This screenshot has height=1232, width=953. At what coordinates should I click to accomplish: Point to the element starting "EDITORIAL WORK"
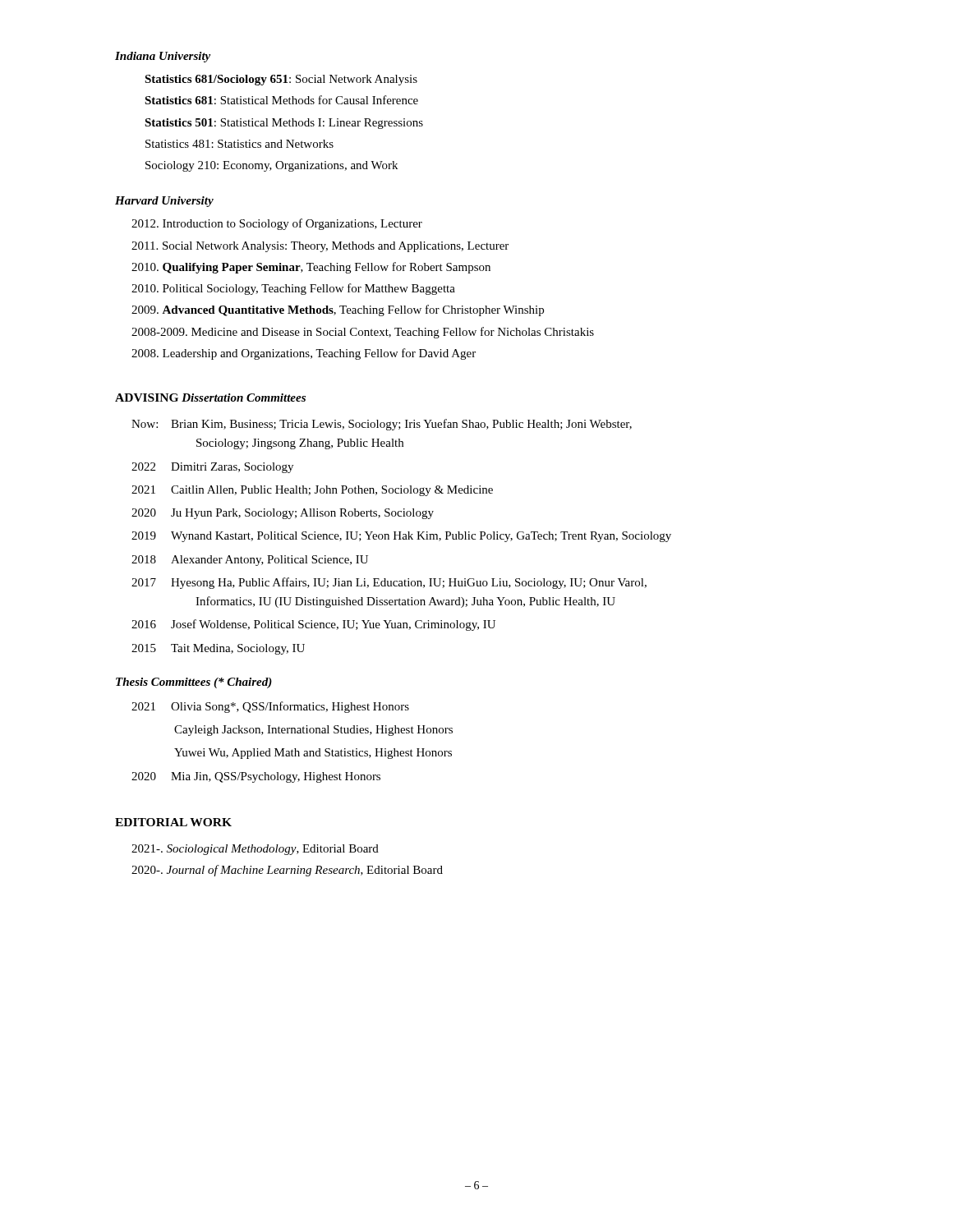pos(173,822)
